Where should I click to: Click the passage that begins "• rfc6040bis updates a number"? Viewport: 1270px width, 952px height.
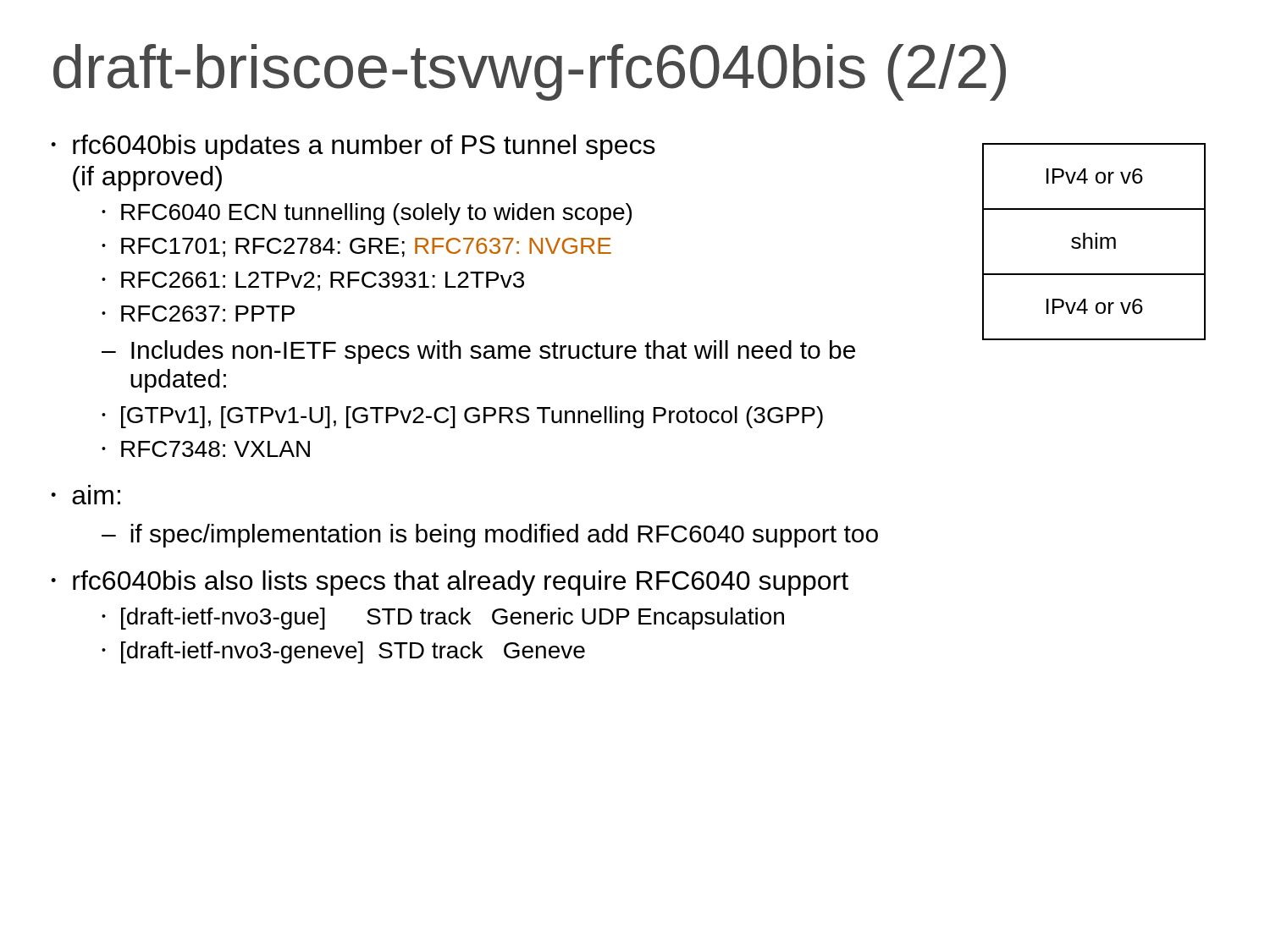[353, 161]
